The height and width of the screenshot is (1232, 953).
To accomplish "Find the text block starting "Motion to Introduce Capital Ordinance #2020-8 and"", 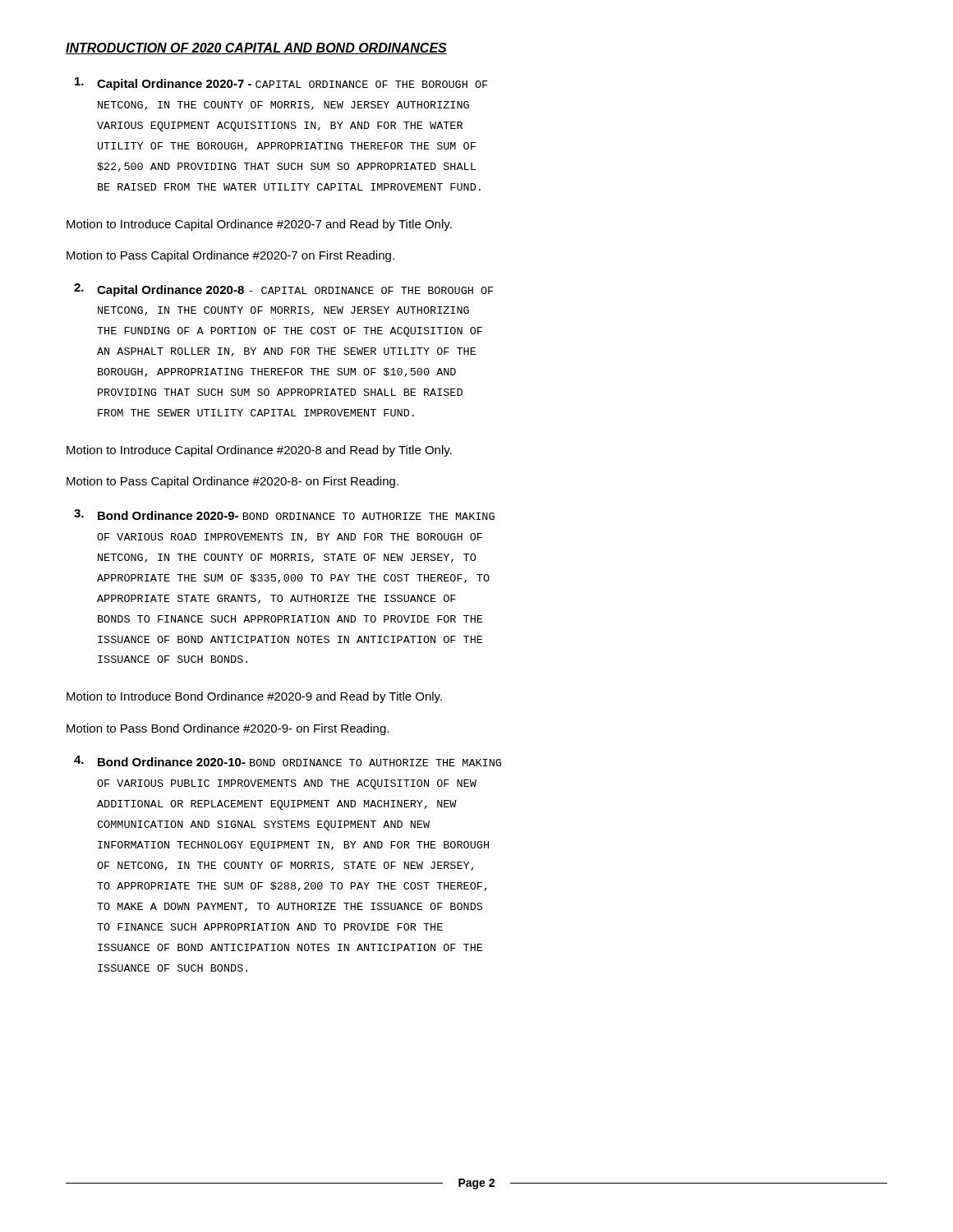I will pos(259,450).
